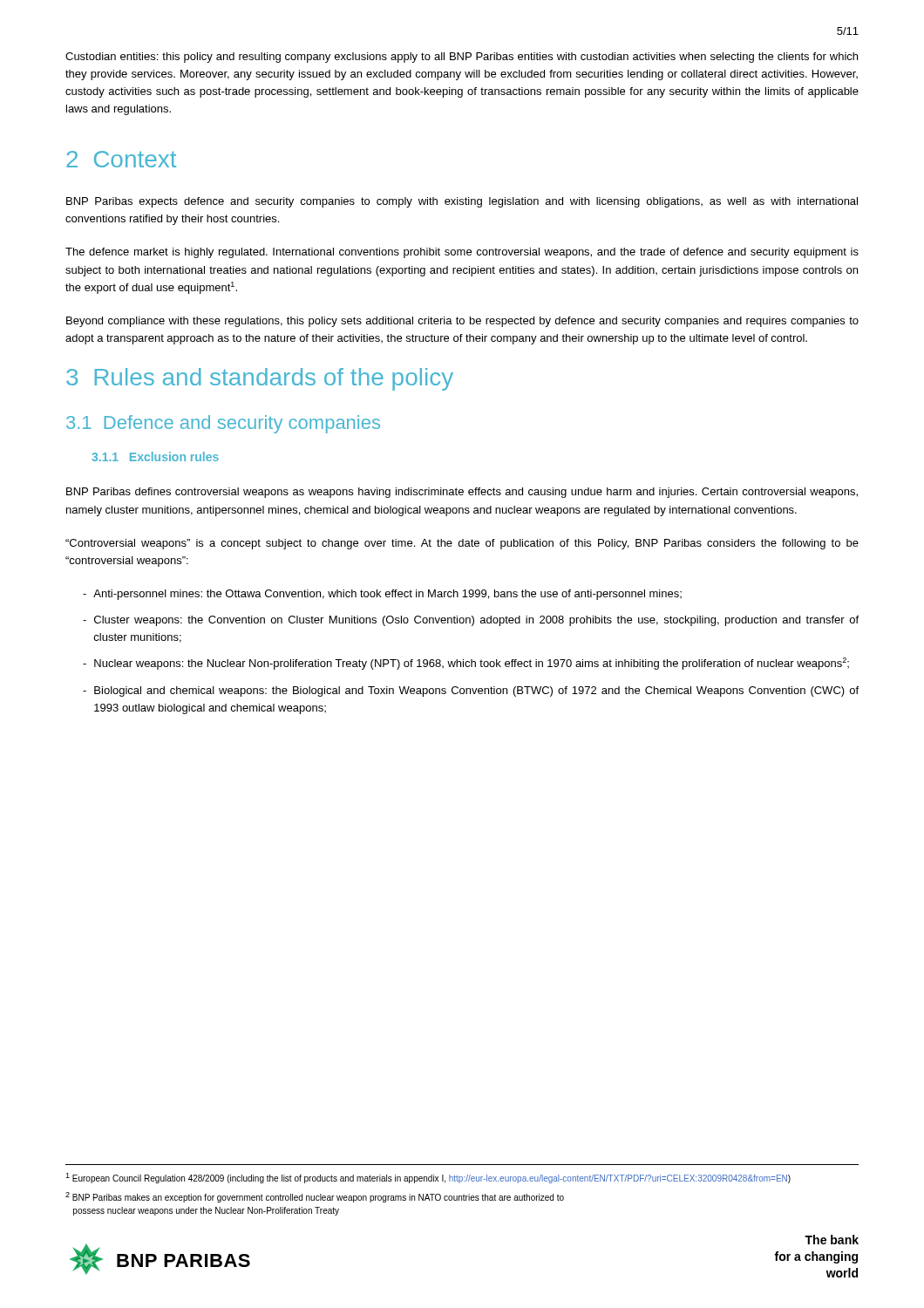Point to the passage starting "3.1 Defence and security companies"

click(223, 423)
